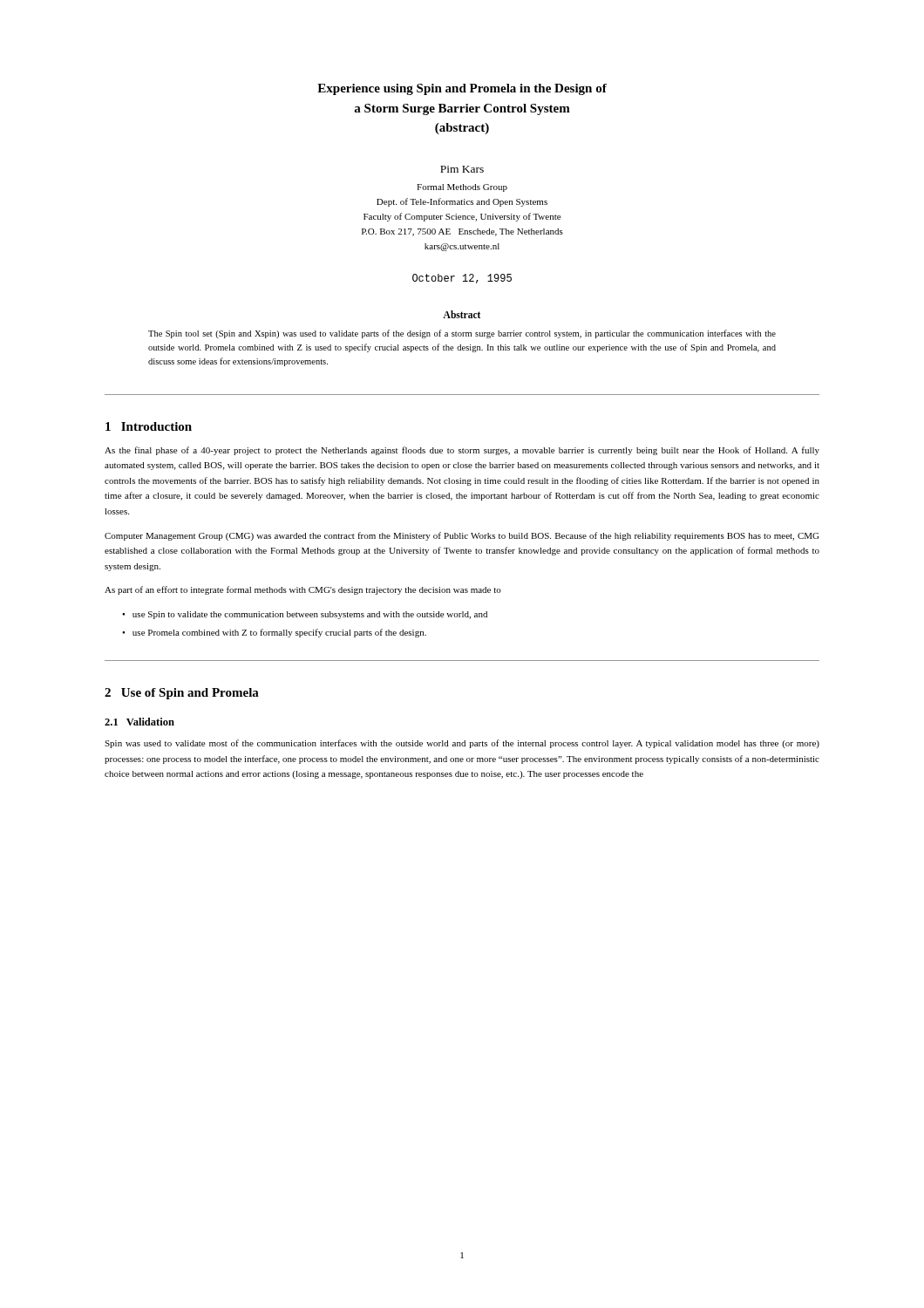Find the title with the text "Experience using Spin and"
This screenshot has width=924, height=1308.
pyautogui.click(x=462, y=108)
